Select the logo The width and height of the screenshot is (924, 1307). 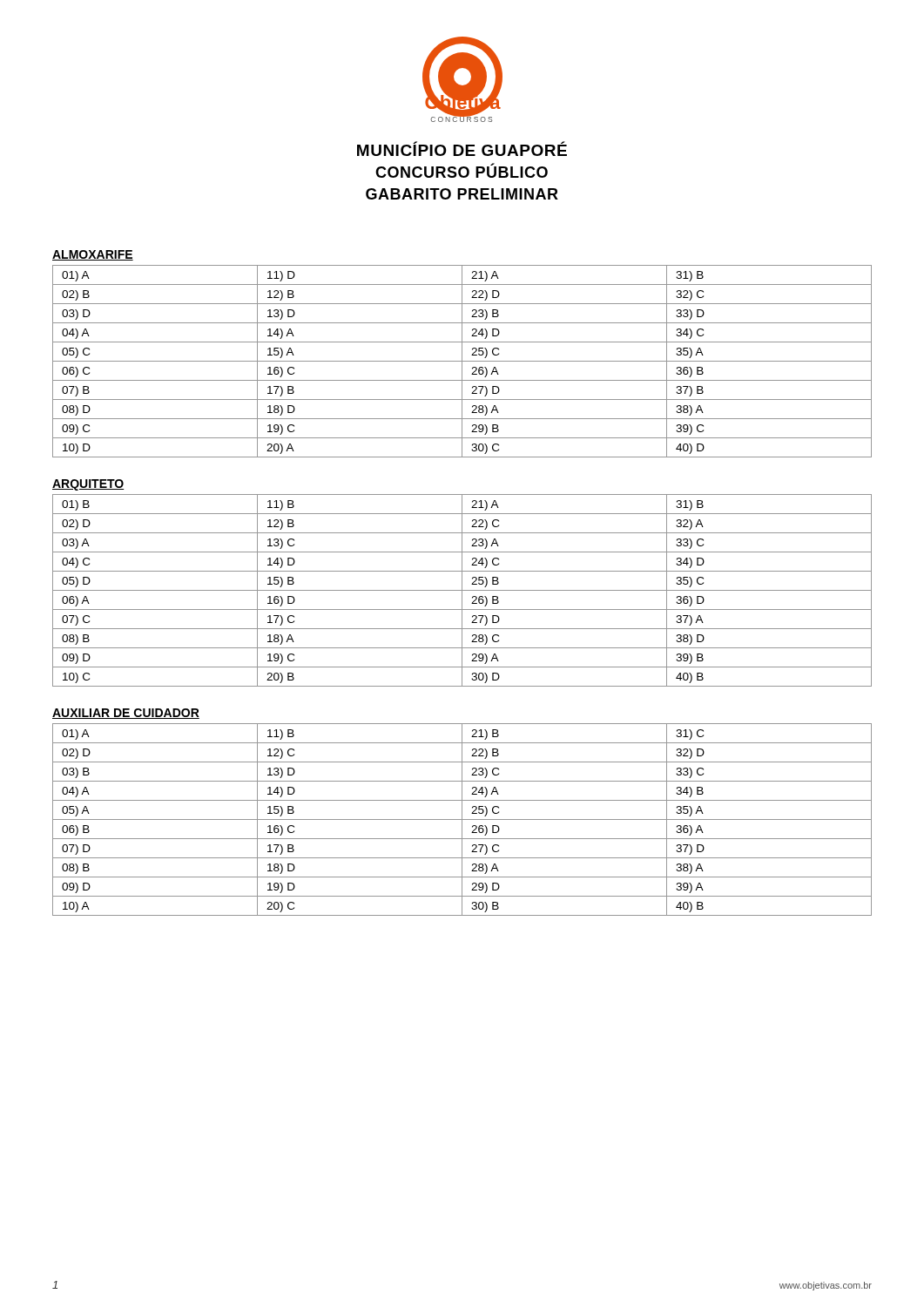(x=462, y=83)
